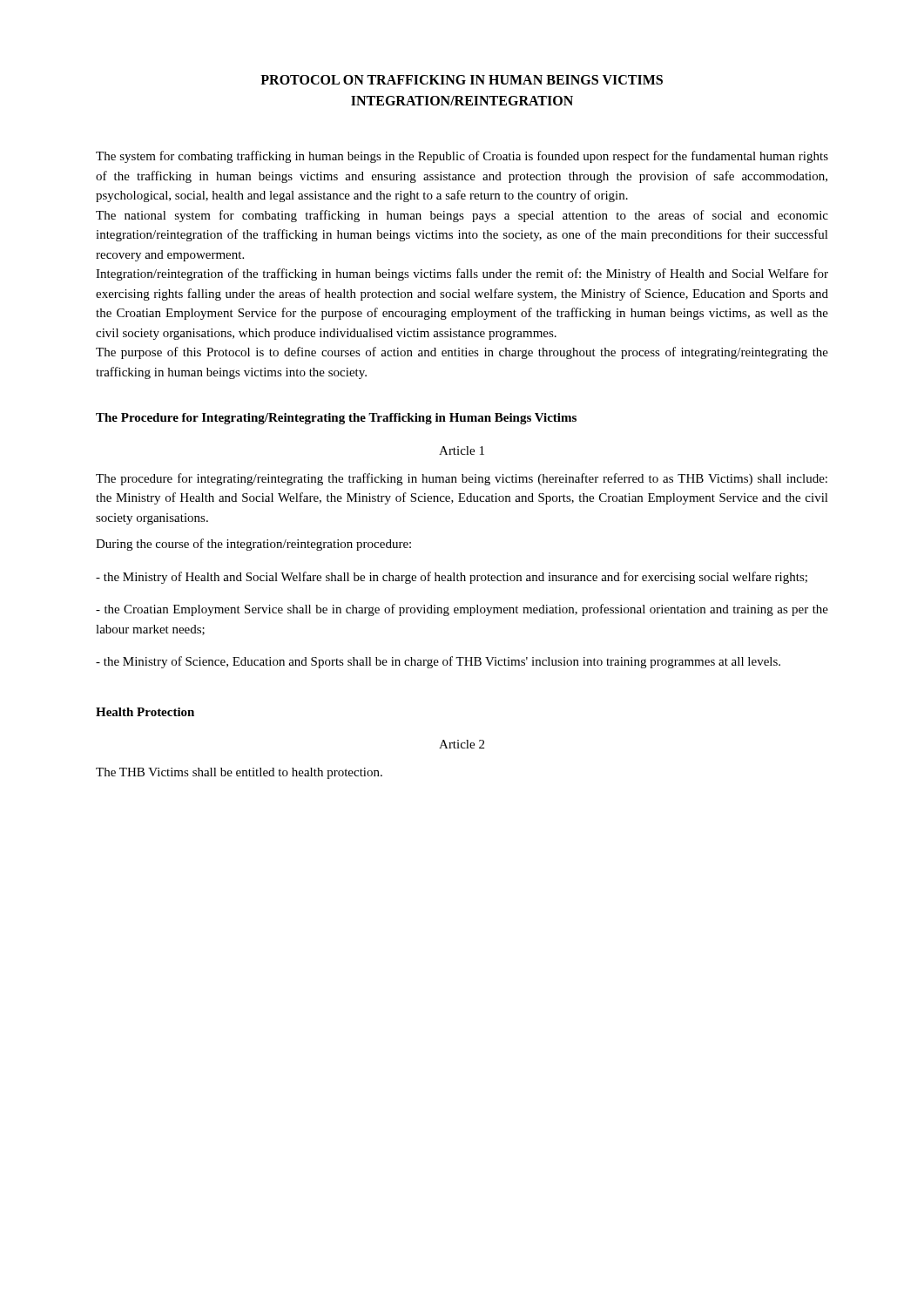Find the block on this page that starts "the Croatian Employment"
The width and height of the screenshot is (924, 1307).
pos(462,619)
